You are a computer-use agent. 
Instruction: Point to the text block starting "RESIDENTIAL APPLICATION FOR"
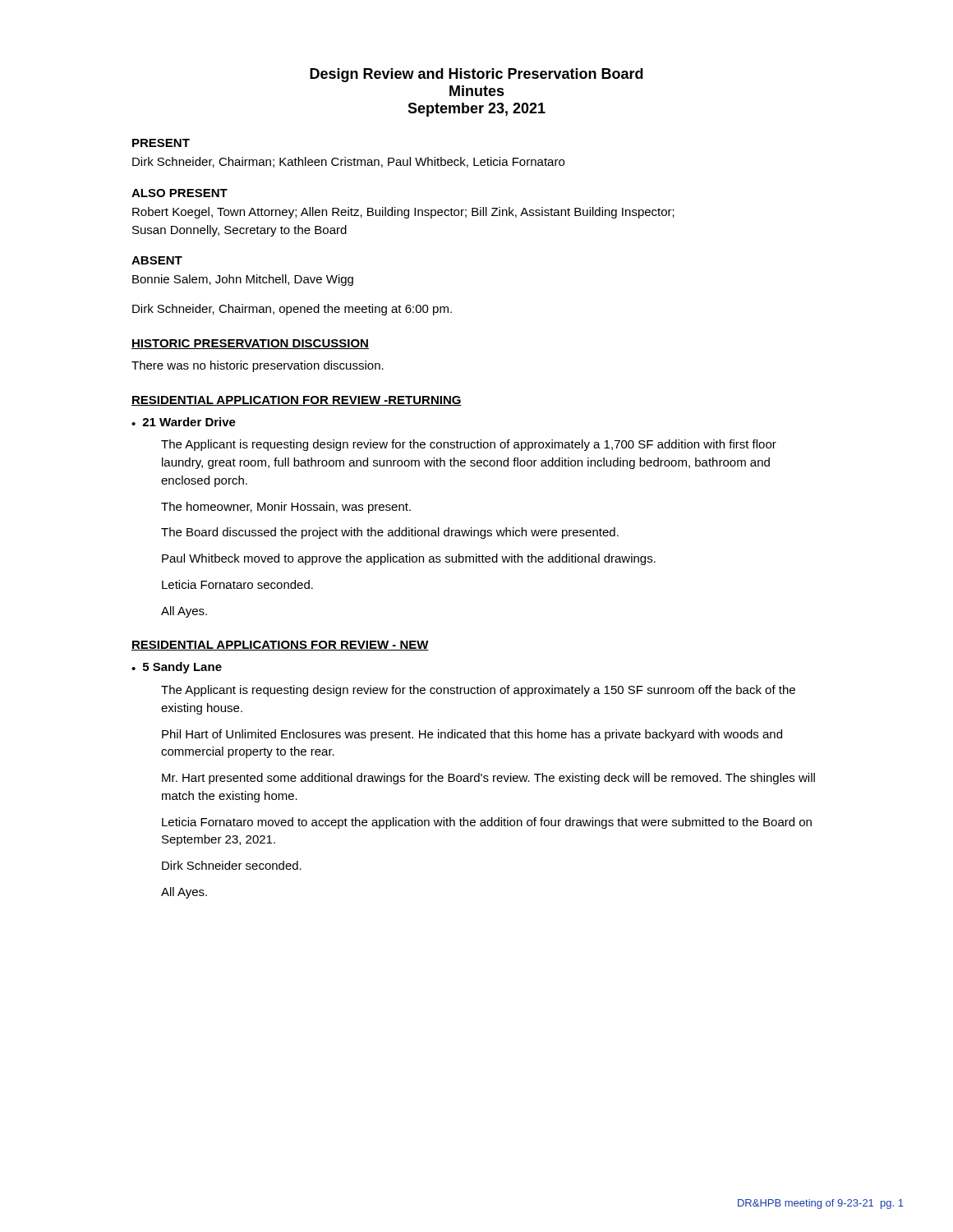coord(296,399)
